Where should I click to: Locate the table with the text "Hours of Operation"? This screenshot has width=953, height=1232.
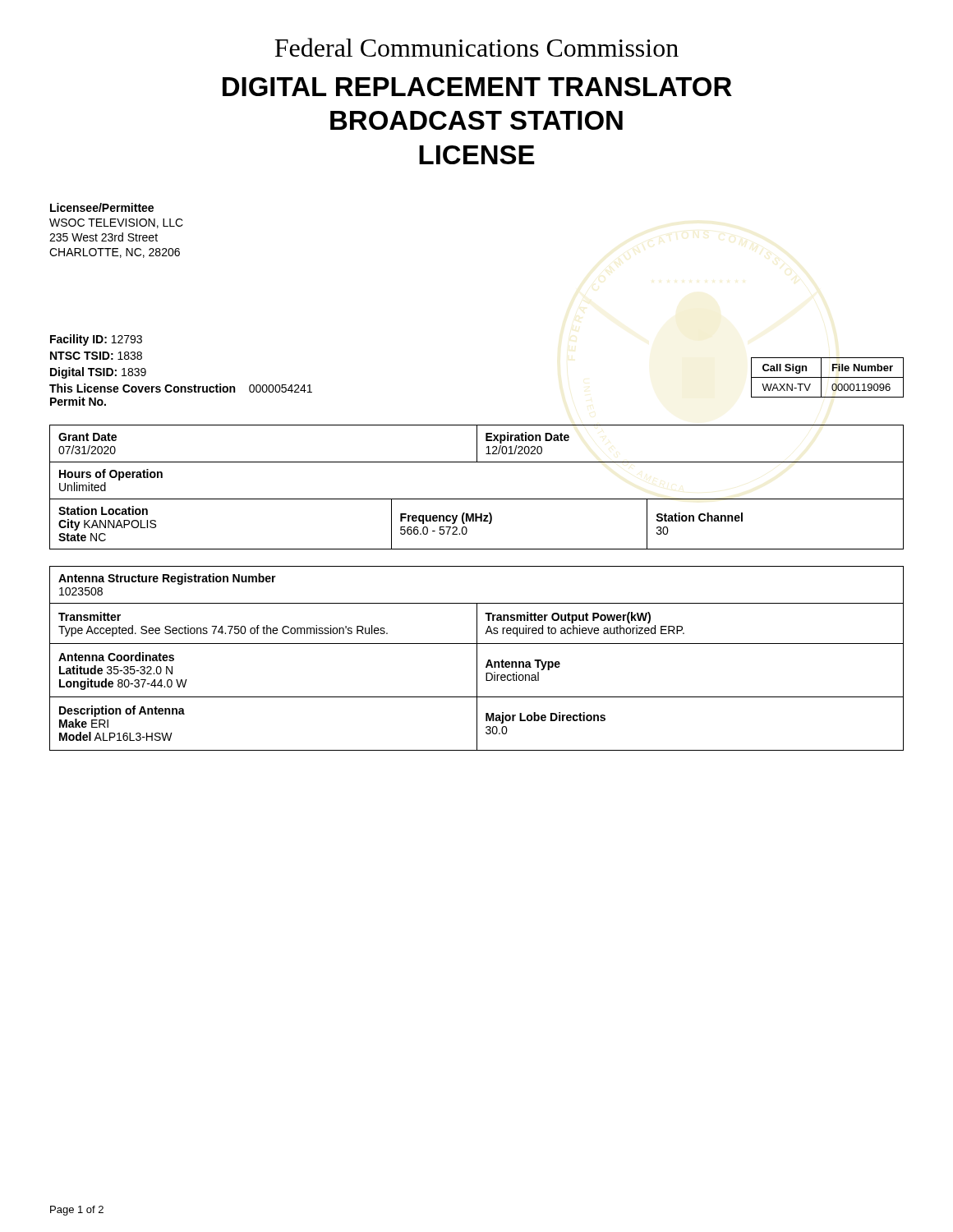pos(476,481)
